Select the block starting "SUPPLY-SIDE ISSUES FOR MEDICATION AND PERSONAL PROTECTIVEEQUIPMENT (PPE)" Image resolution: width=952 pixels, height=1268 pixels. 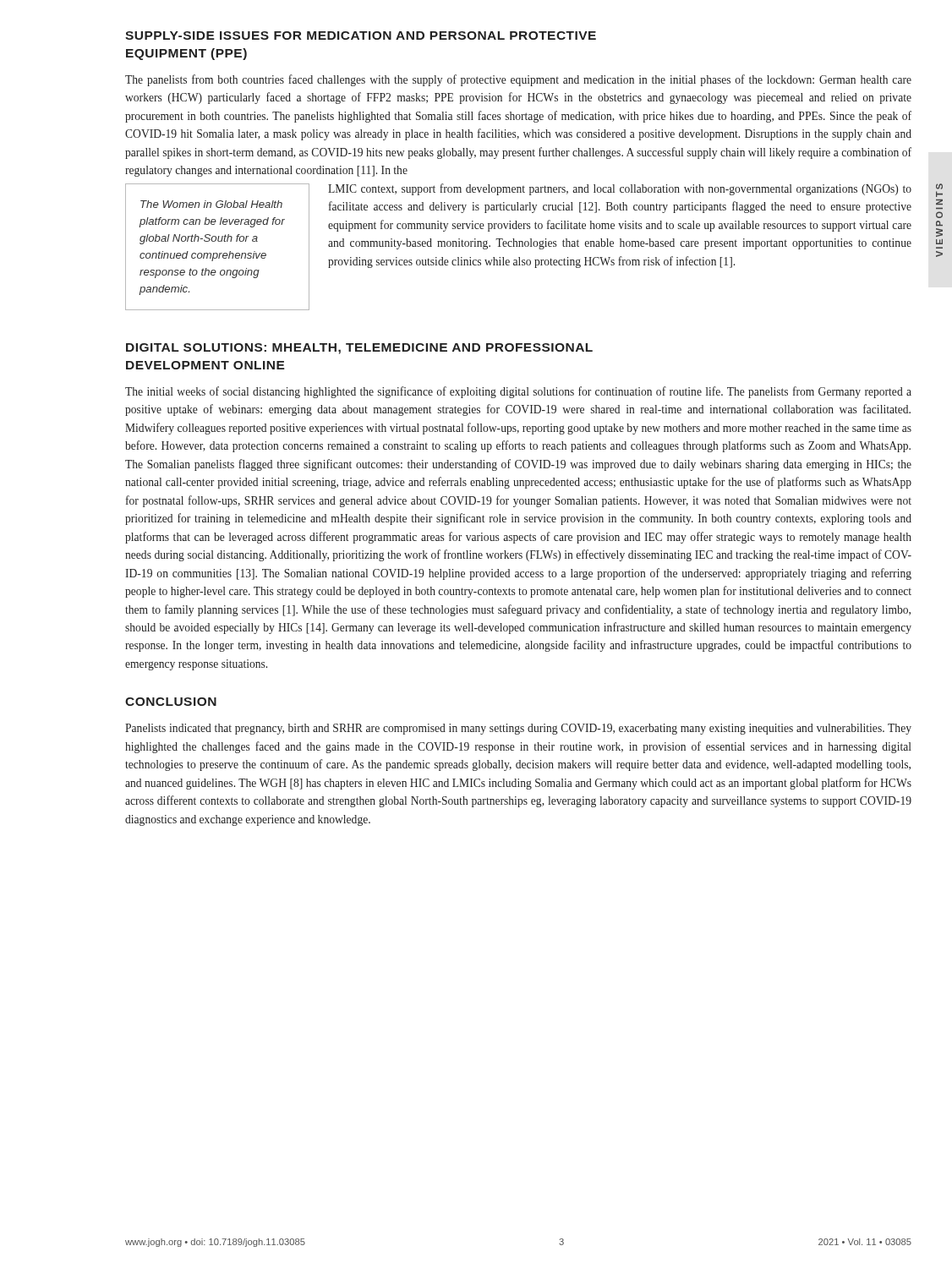coord(361,44)
